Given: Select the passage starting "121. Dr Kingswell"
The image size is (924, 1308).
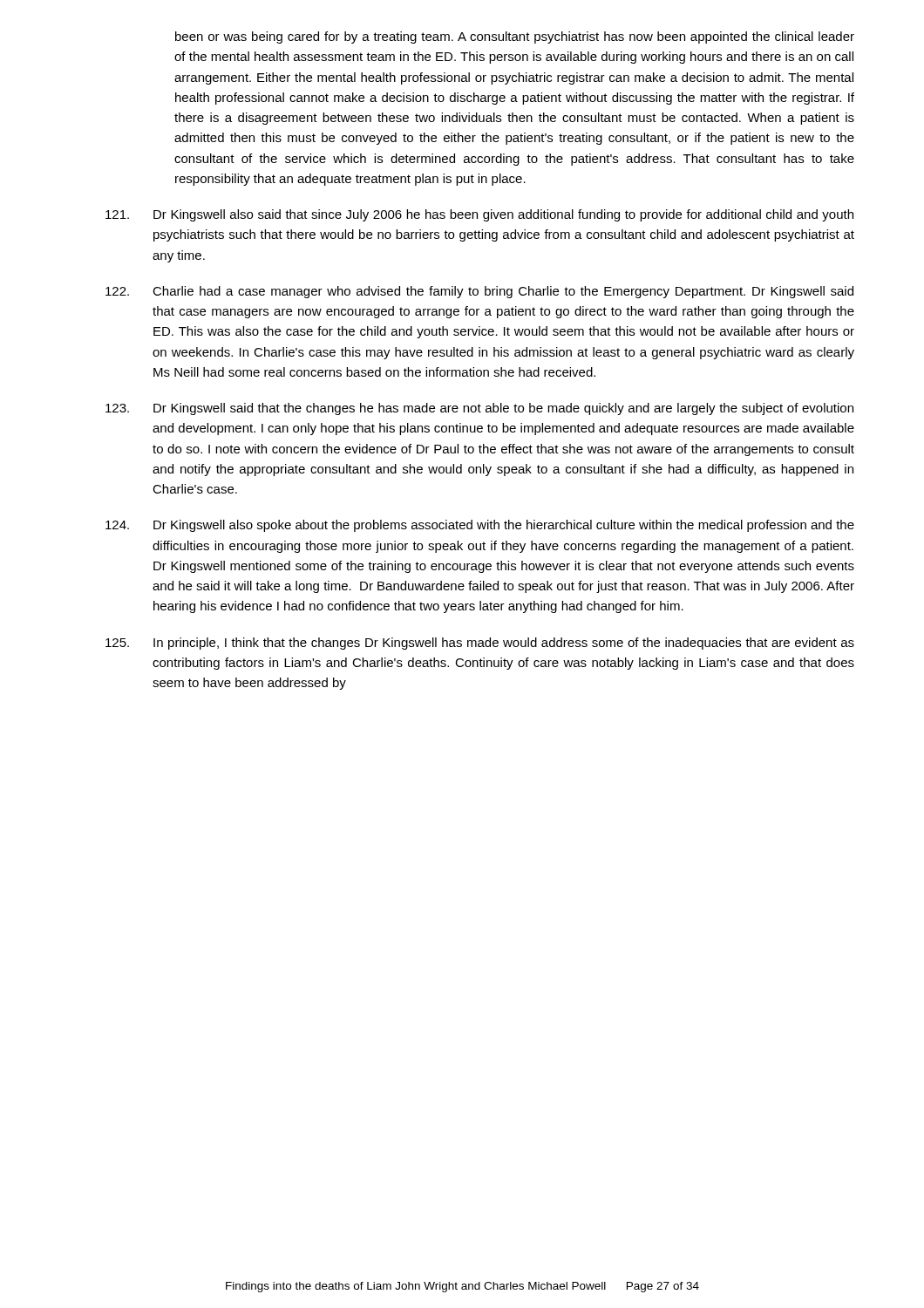Looking at the screenshot, I should (479, 234).
